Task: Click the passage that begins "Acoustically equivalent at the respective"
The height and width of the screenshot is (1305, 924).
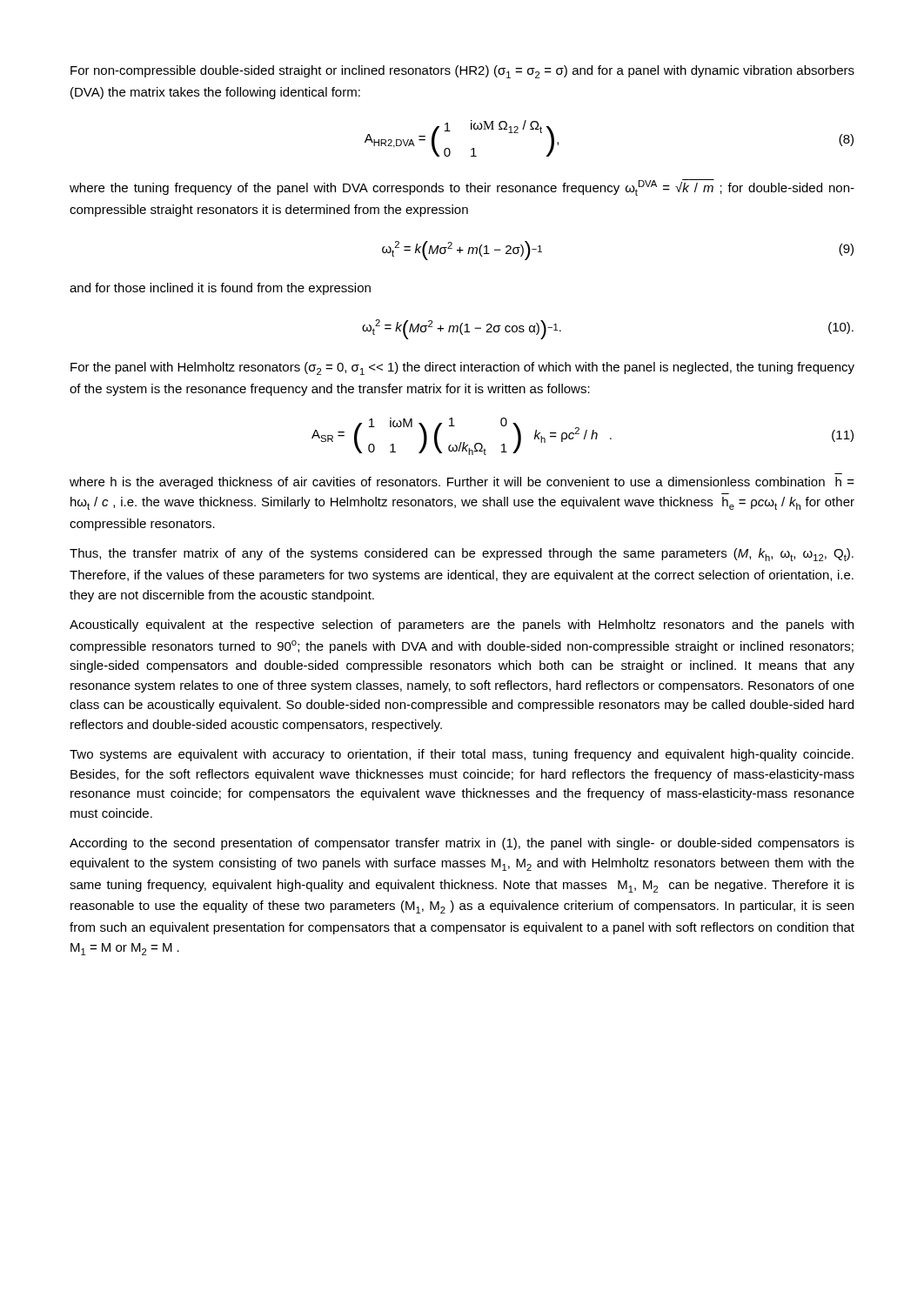Action: [x=462, y=675]
